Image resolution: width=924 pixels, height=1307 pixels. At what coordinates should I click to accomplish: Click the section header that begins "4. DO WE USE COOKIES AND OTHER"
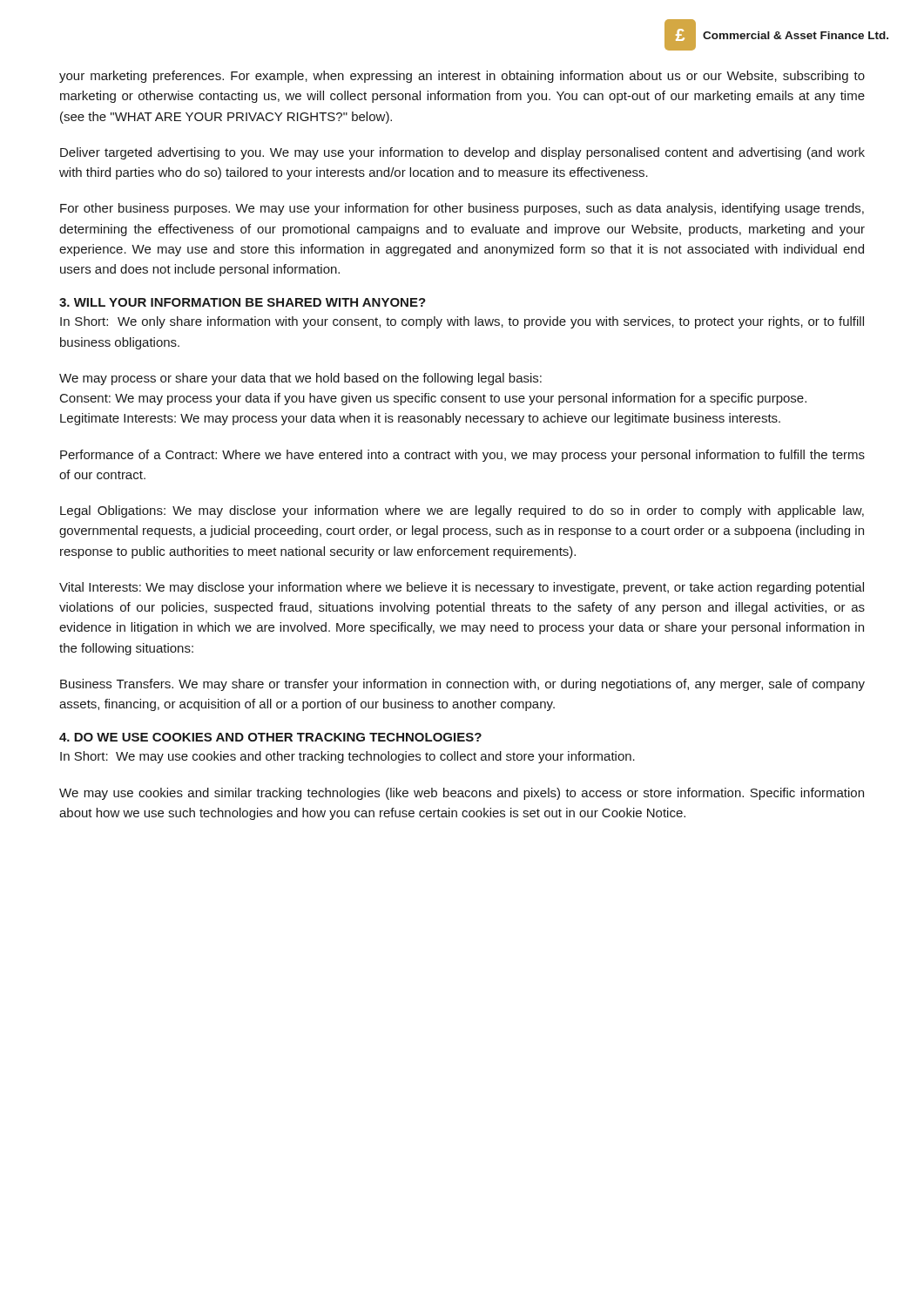pyautogui.click(x=271, y=737)
